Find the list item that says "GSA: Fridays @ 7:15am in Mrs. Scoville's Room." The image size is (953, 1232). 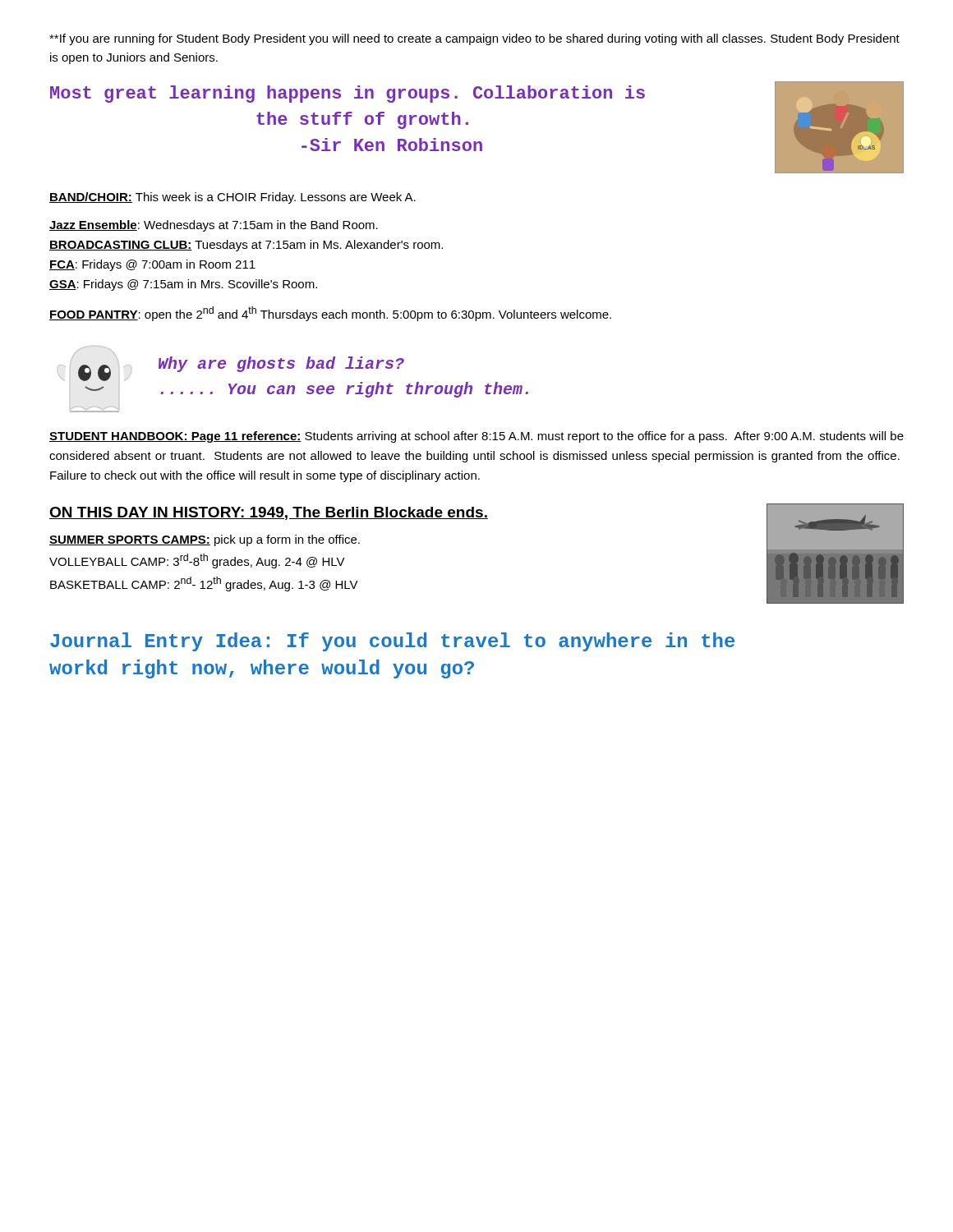point(184,283)
